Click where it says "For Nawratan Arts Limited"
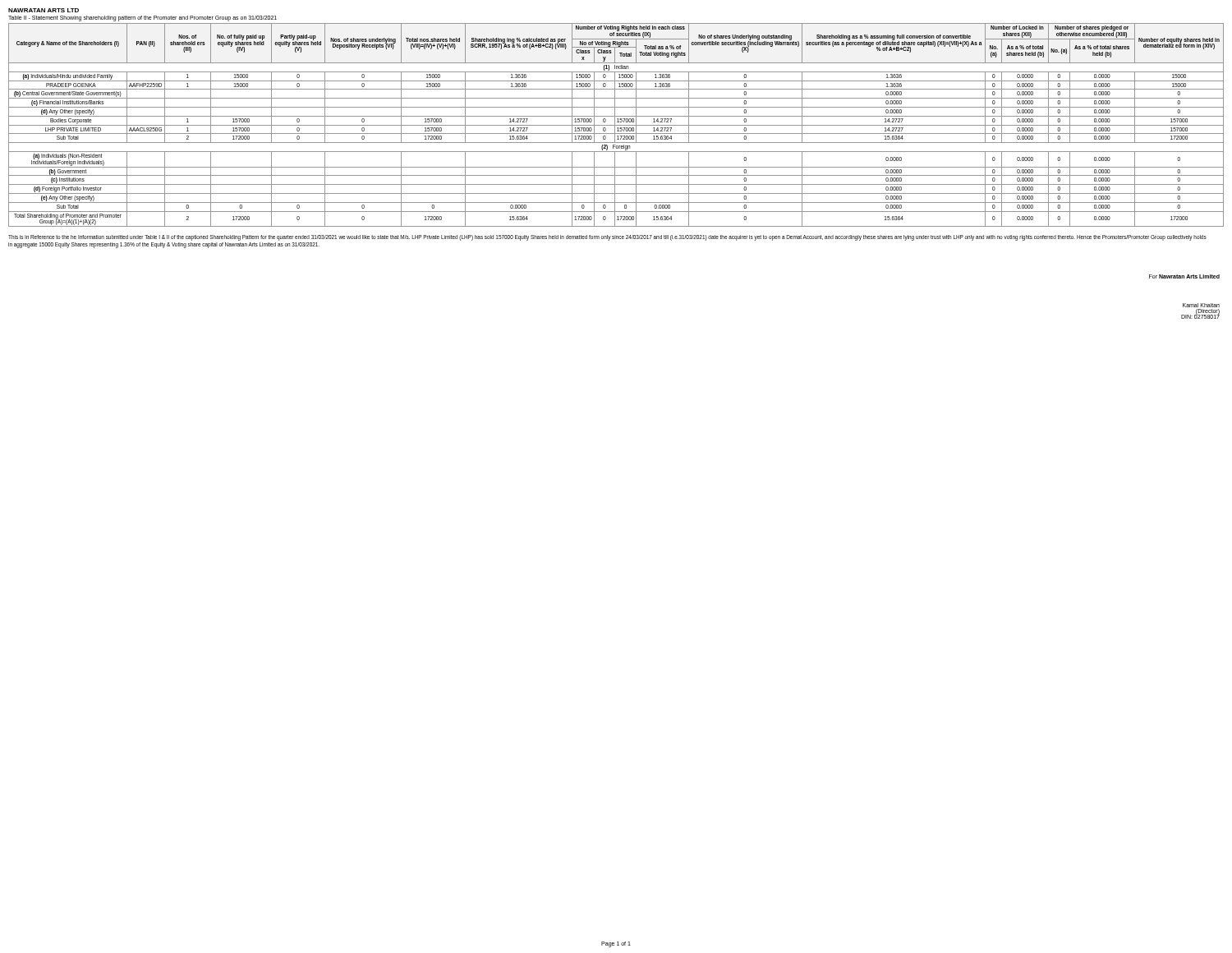This screenshot has width=1232, height=953. click(1184, 276)
